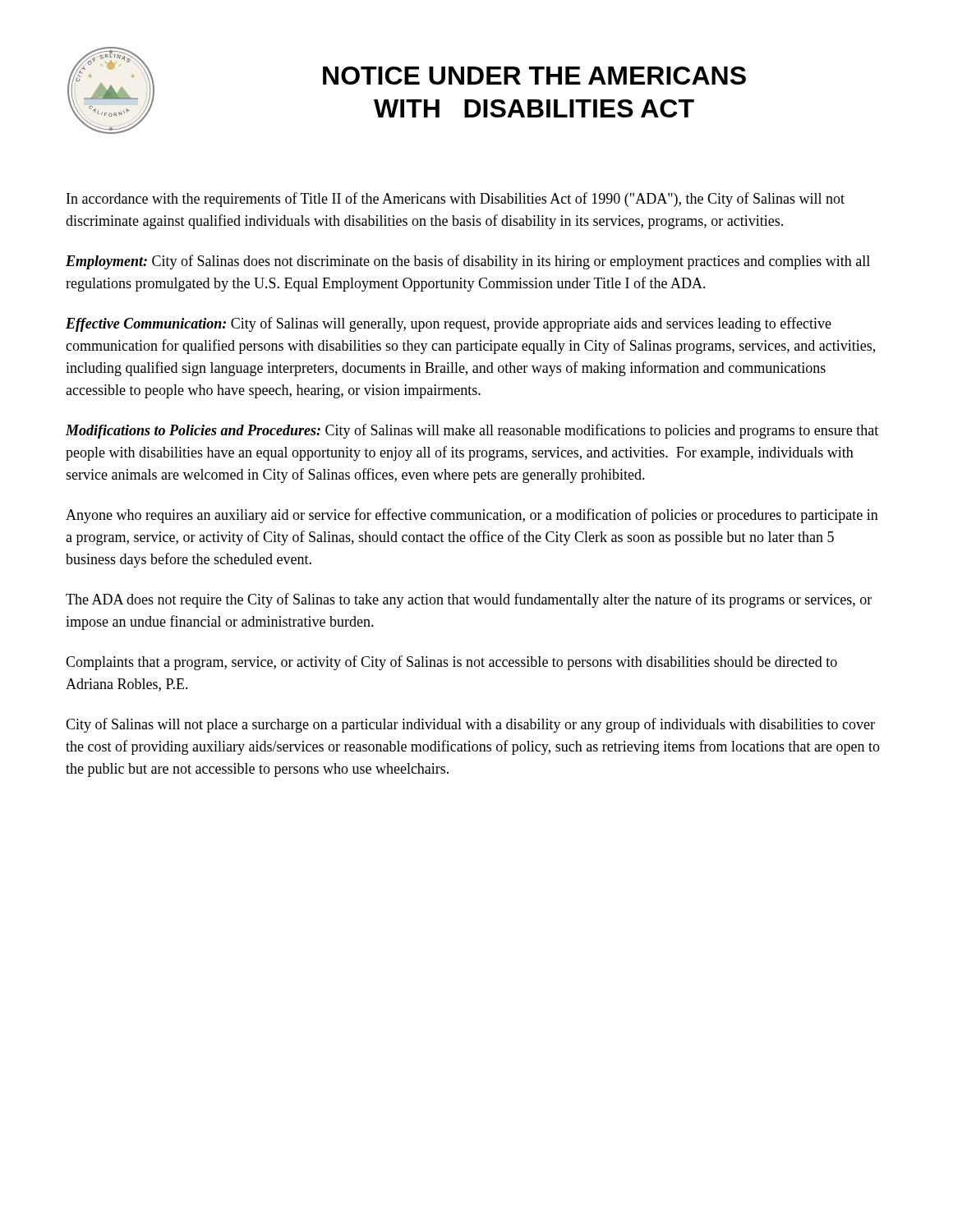Point to the passage starting "The ADA does not require the"
The width and height of the screenshot is (953, 1232).
pyautogui.click(x=476, y=611)
